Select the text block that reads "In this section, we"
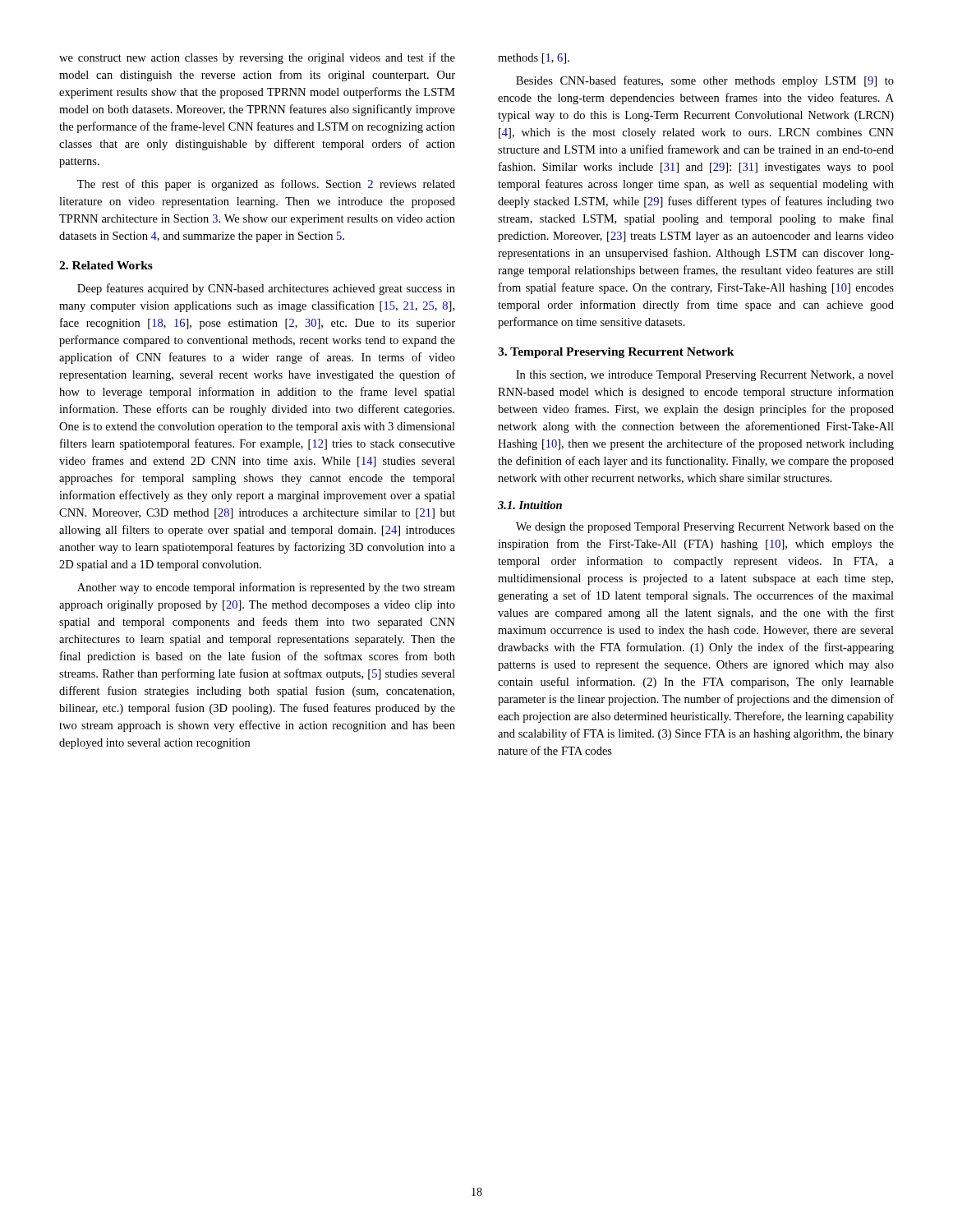The height and width of the screenshot is (1232, 953). [696, 426]
